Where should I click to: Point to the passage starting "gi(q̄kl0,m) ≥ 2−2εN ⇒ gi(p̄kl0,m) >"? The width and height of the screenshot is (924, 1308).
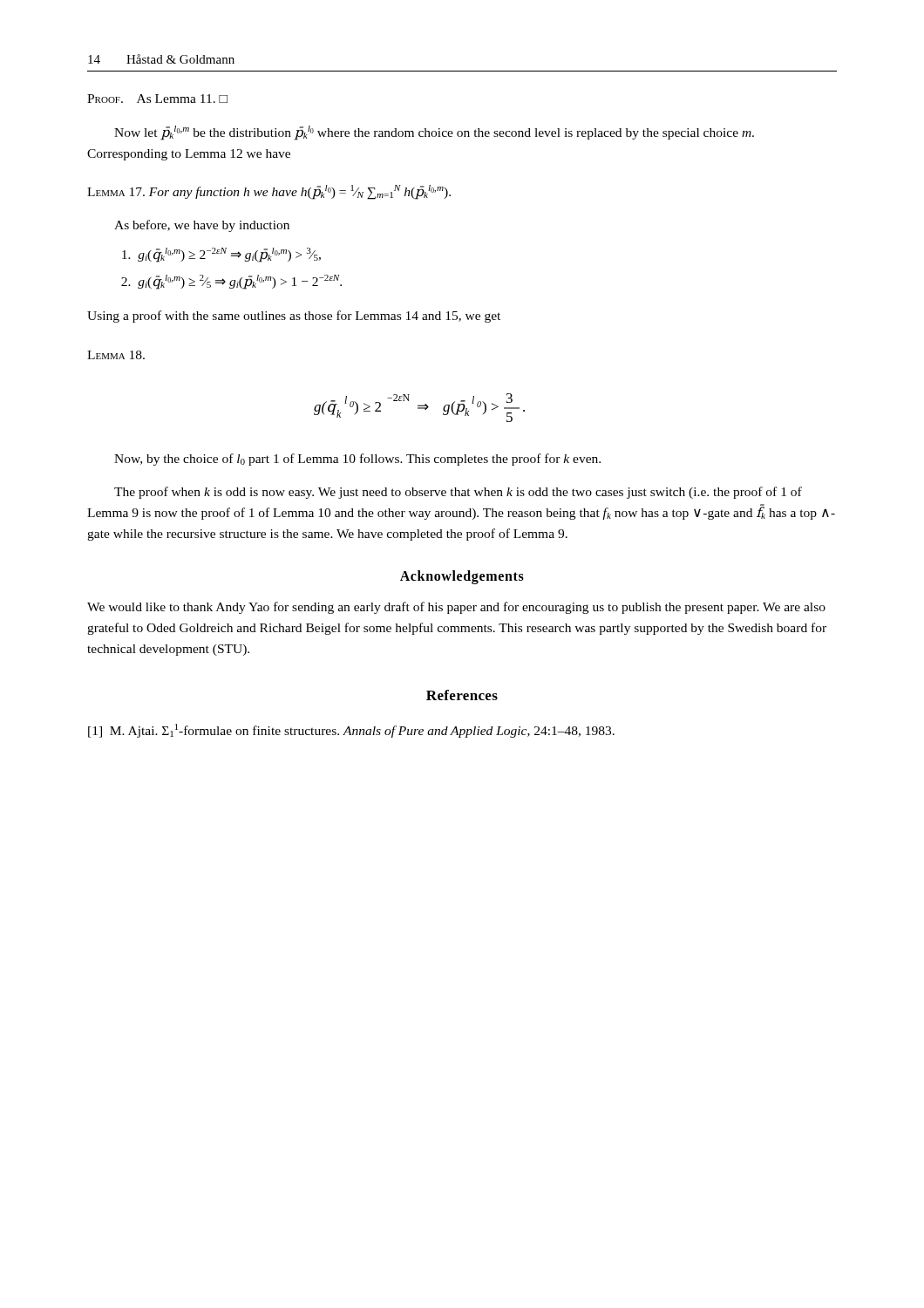(x=221, y=254)
